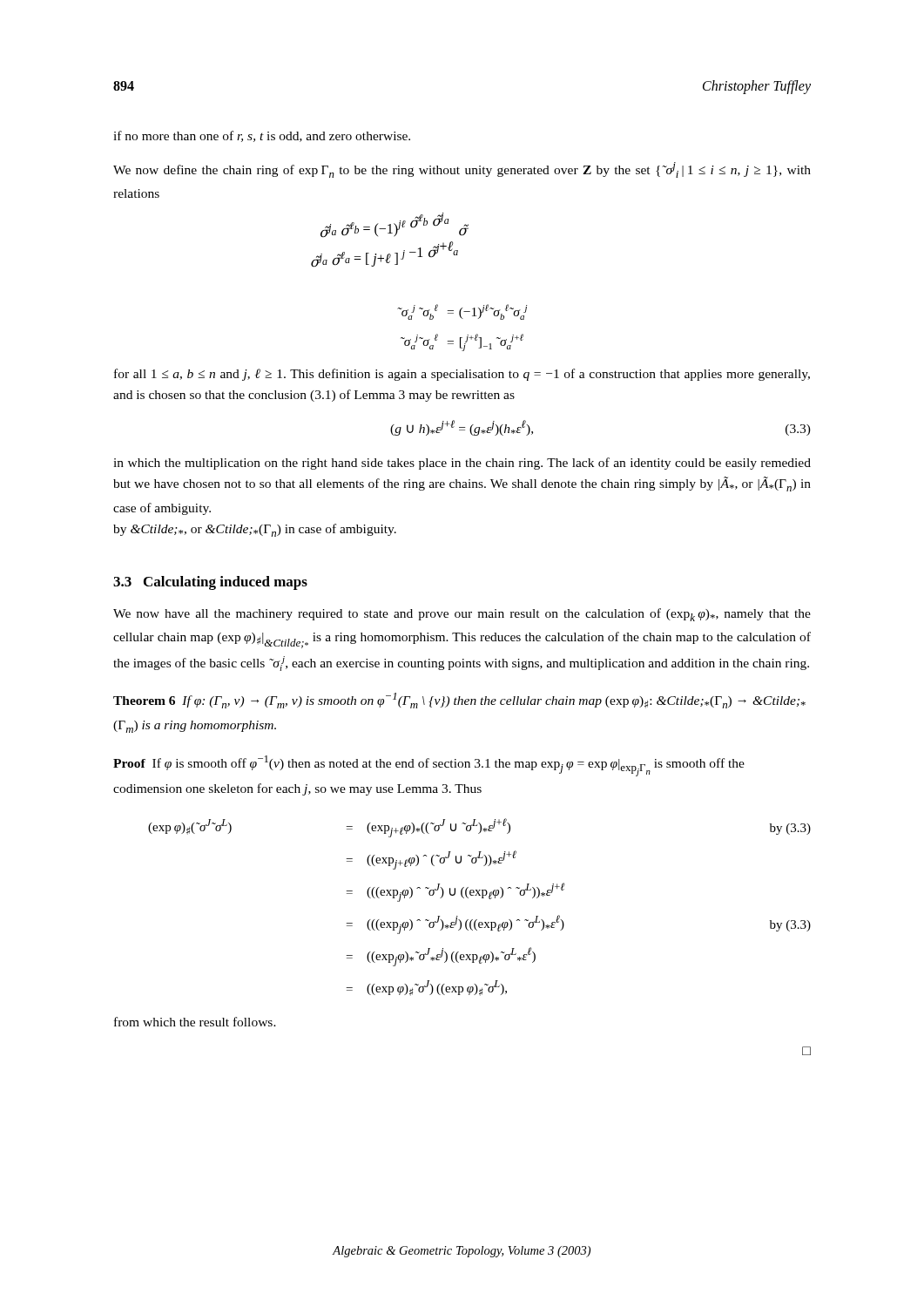Point to the section header beginning "3.3 Calculating induced"
Screen dimensions: 1307x924
[x=210, y=581]
